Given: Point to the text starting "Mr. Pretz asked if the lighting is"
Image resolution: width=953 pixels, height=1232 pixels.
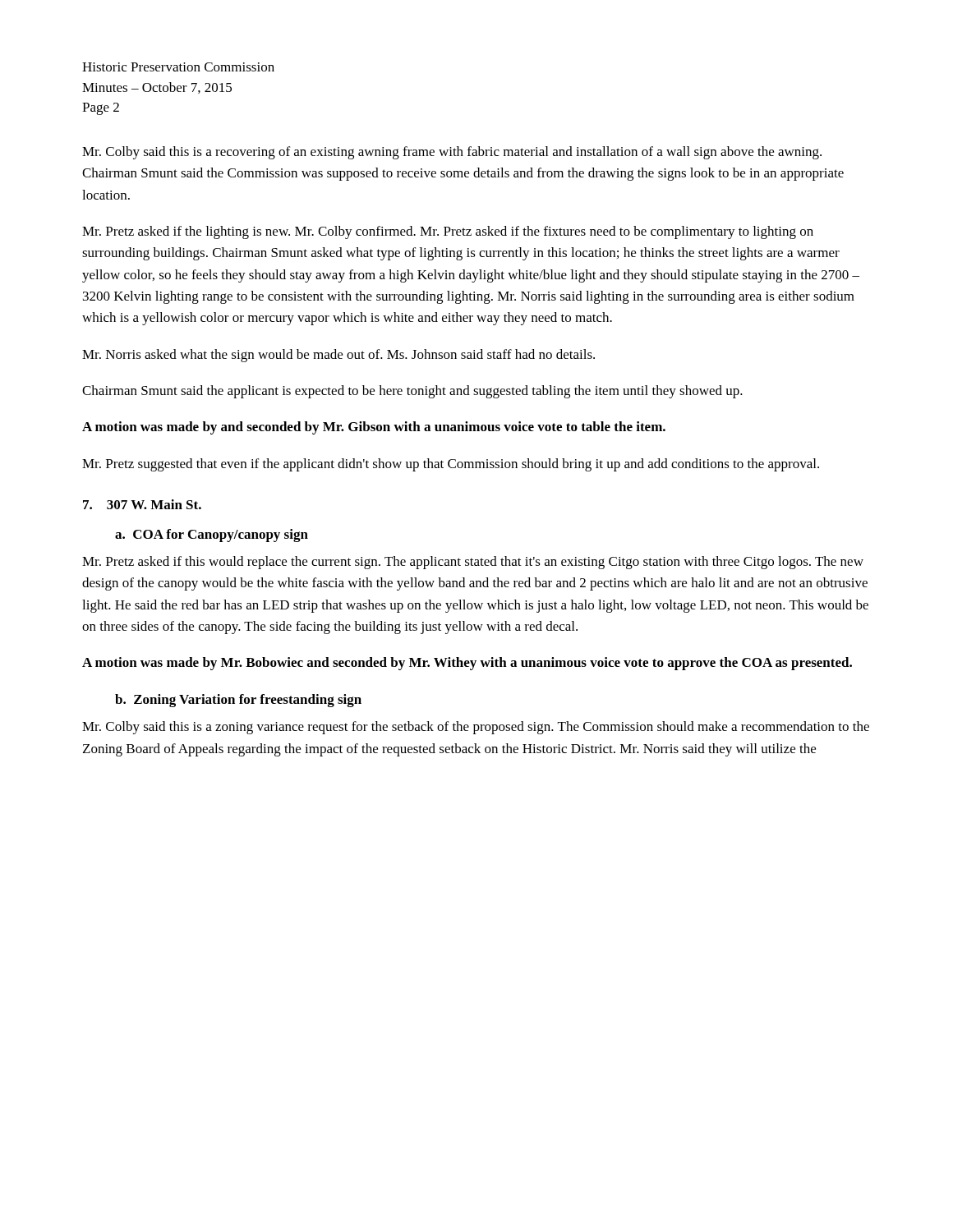Looking at the screenshot, I should [x=471, y=274].
